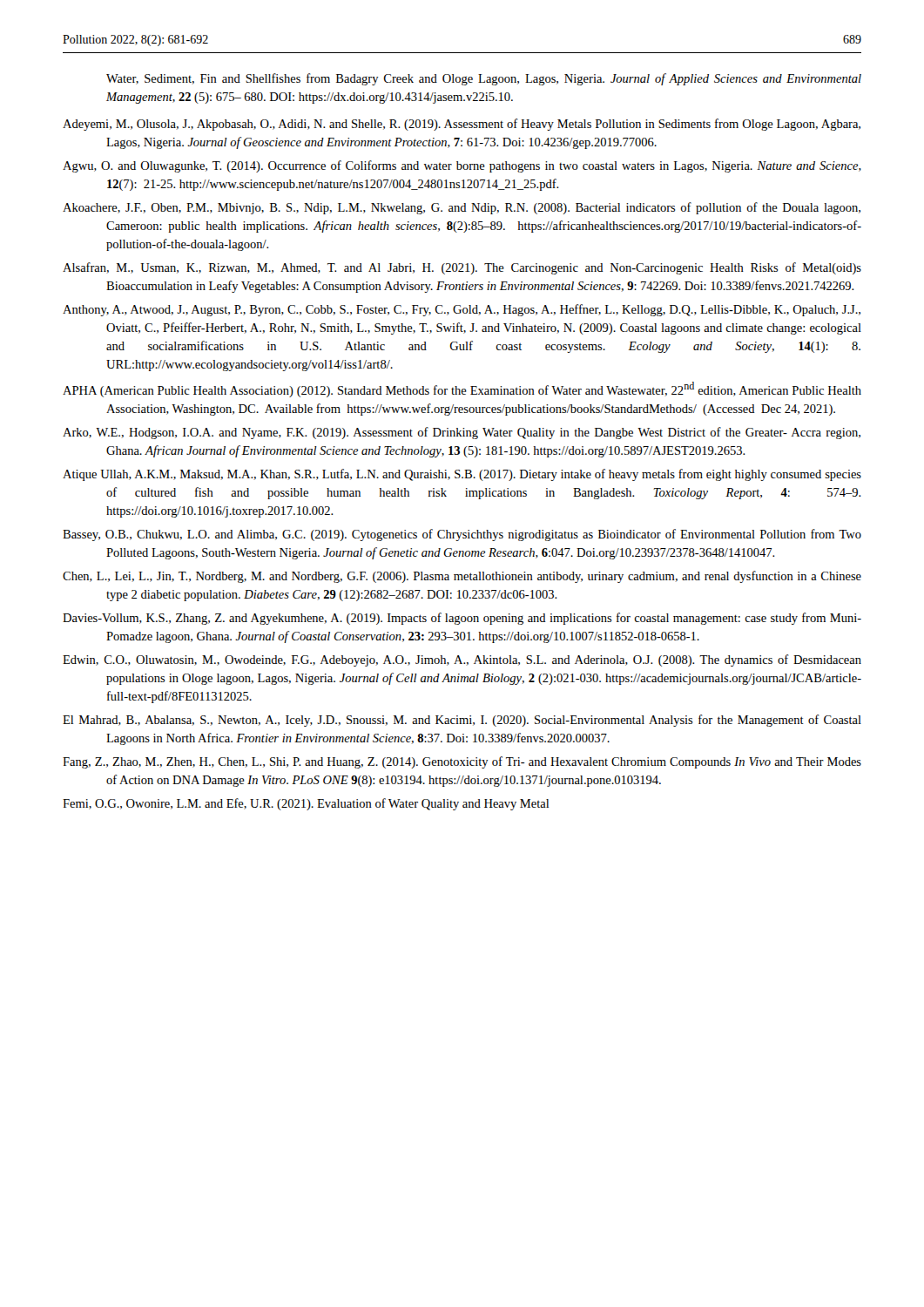The width and height of the screenshot is (924, 1307).
Task: Find the list item containing "Atique Ullah, A.K.M., Maksud, M.A., Khan, S.R., Lutfa,"
Action: pos(462,492)
